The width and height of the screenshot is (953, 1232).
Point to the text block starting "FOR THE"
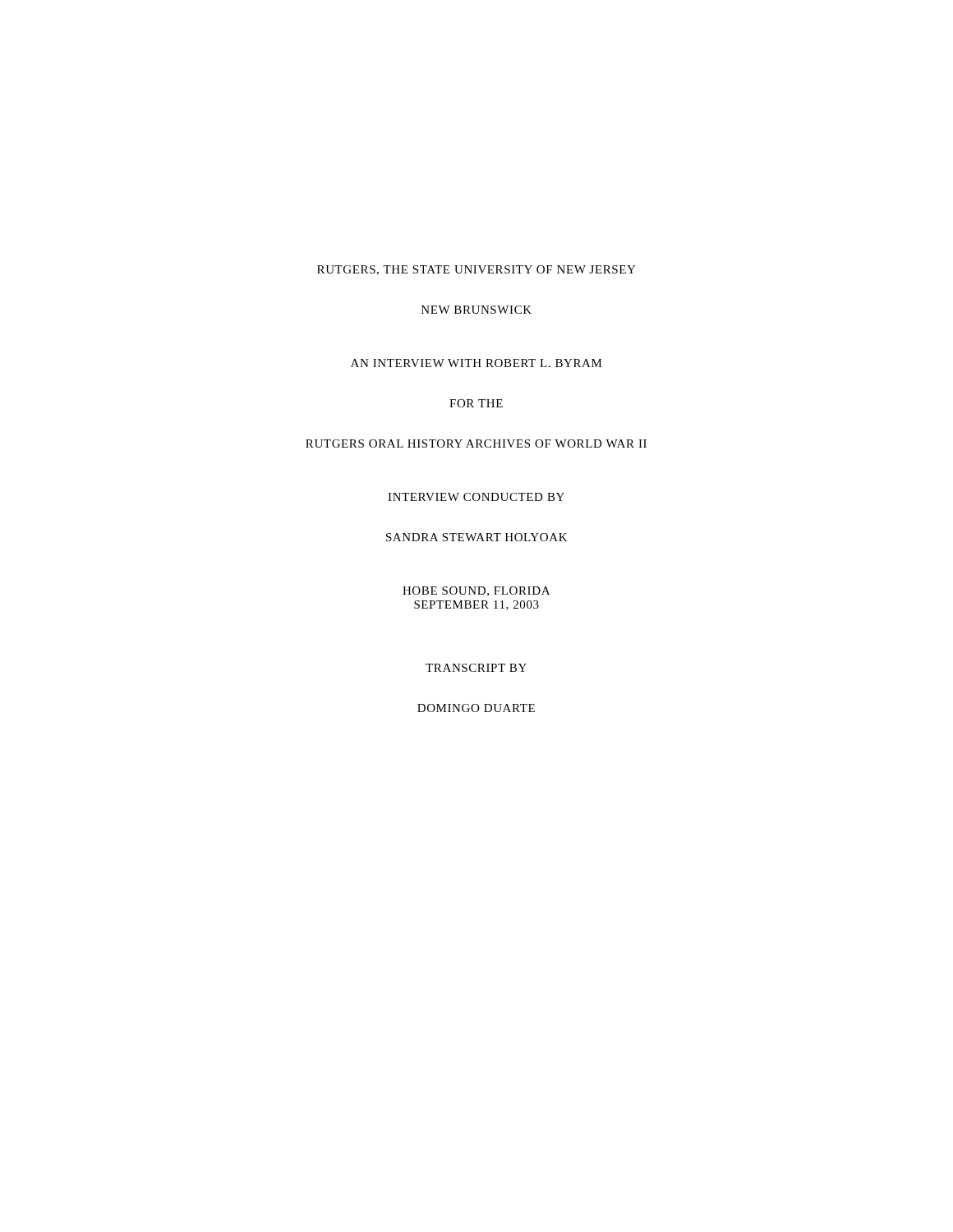pos(476,403)
